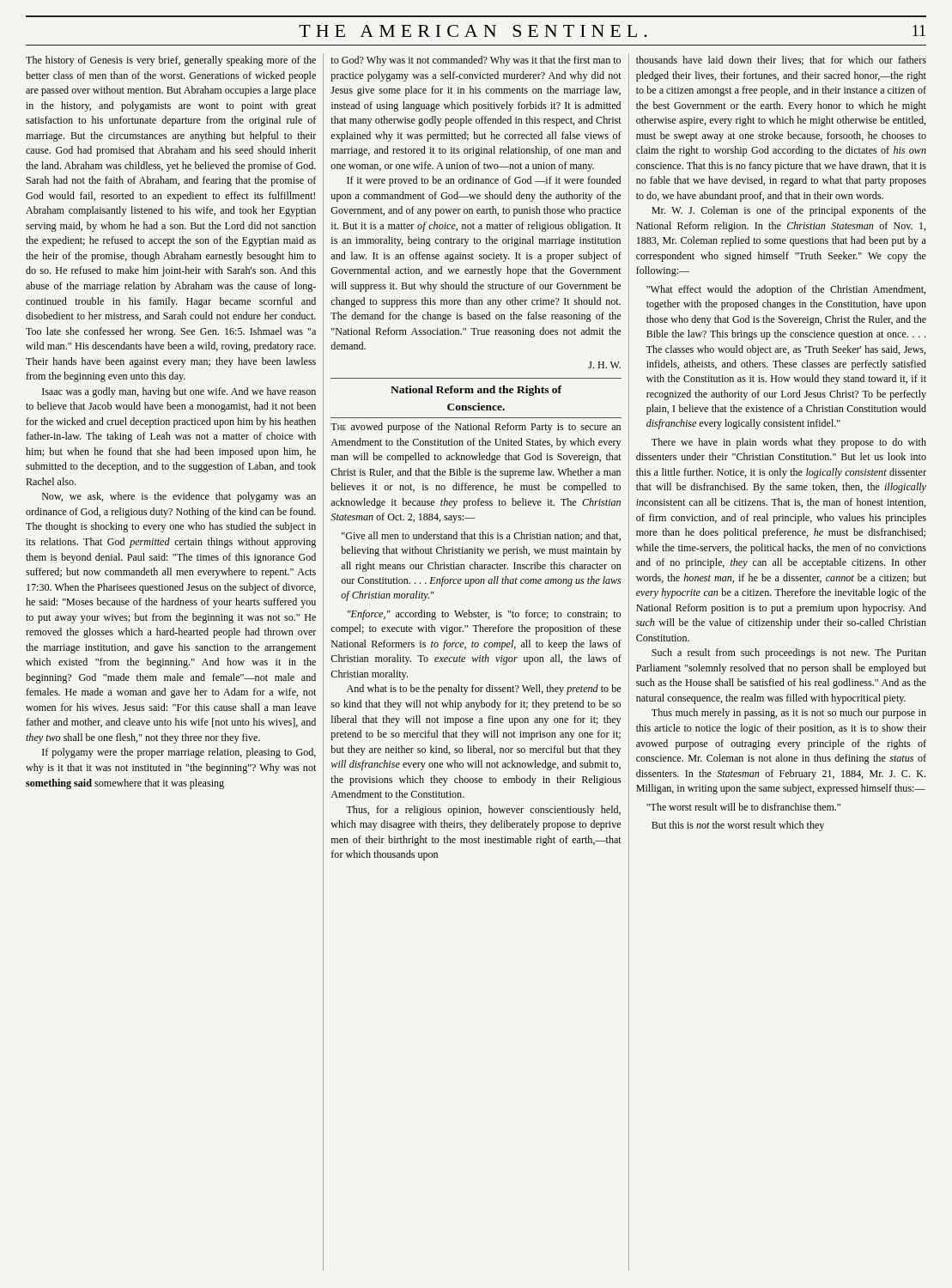Find the passage starting "thousands have laid down their"

point(781,443)
